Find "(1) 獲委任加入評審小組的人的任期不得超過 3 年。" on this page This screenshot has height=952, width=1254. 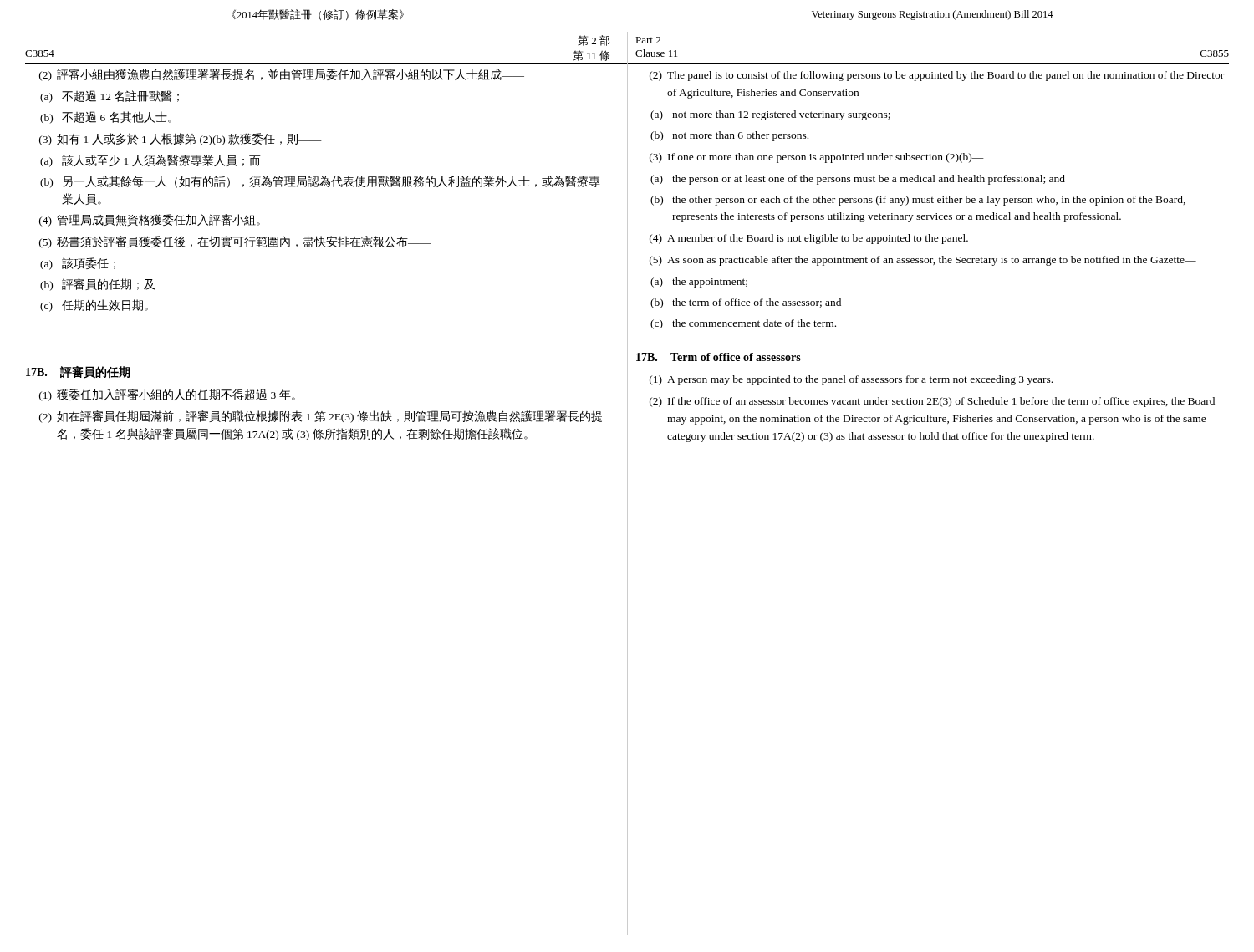click(x=167, y=395)
